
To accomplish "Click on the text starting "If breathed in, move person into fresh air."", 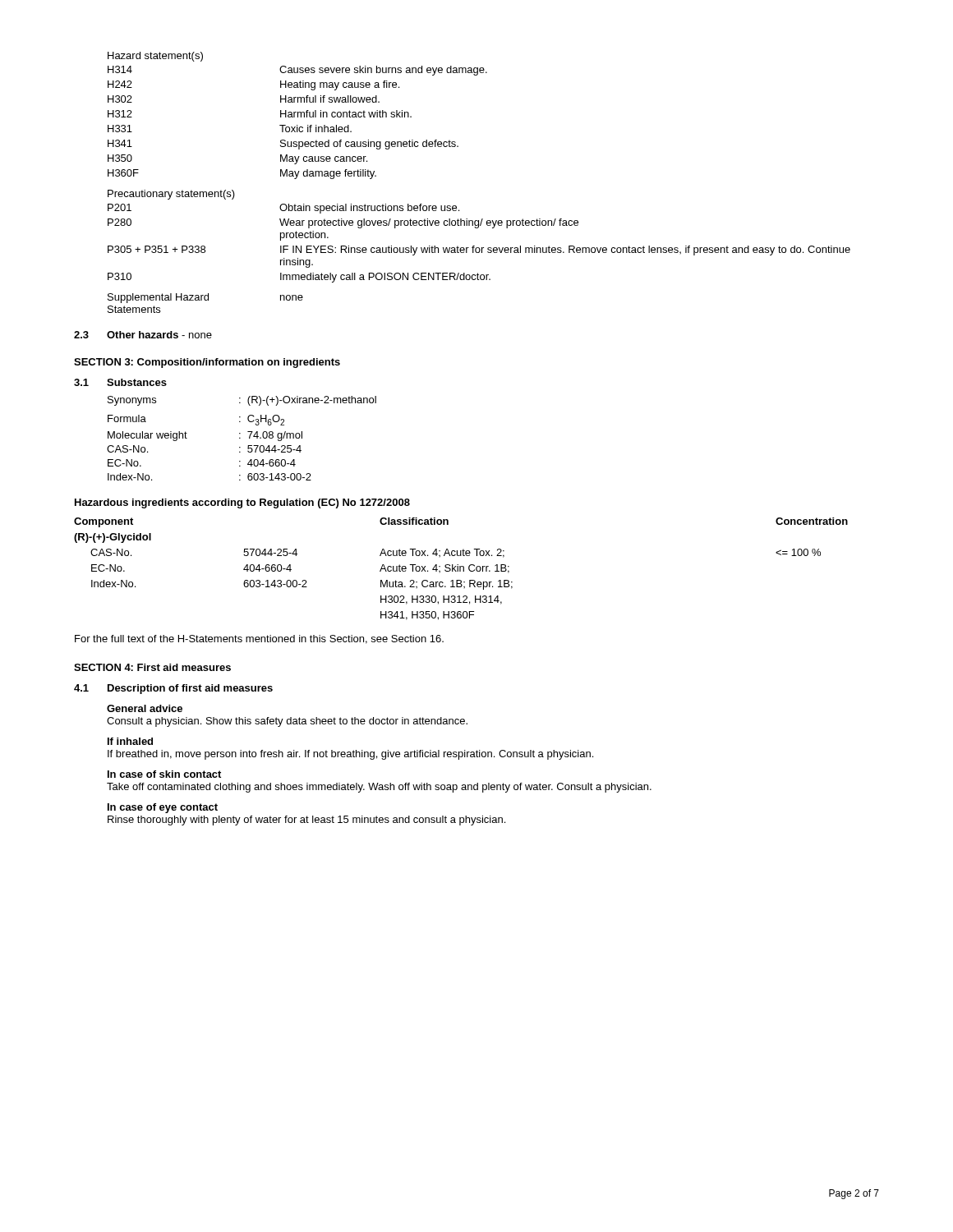I will tap(351, 753).
